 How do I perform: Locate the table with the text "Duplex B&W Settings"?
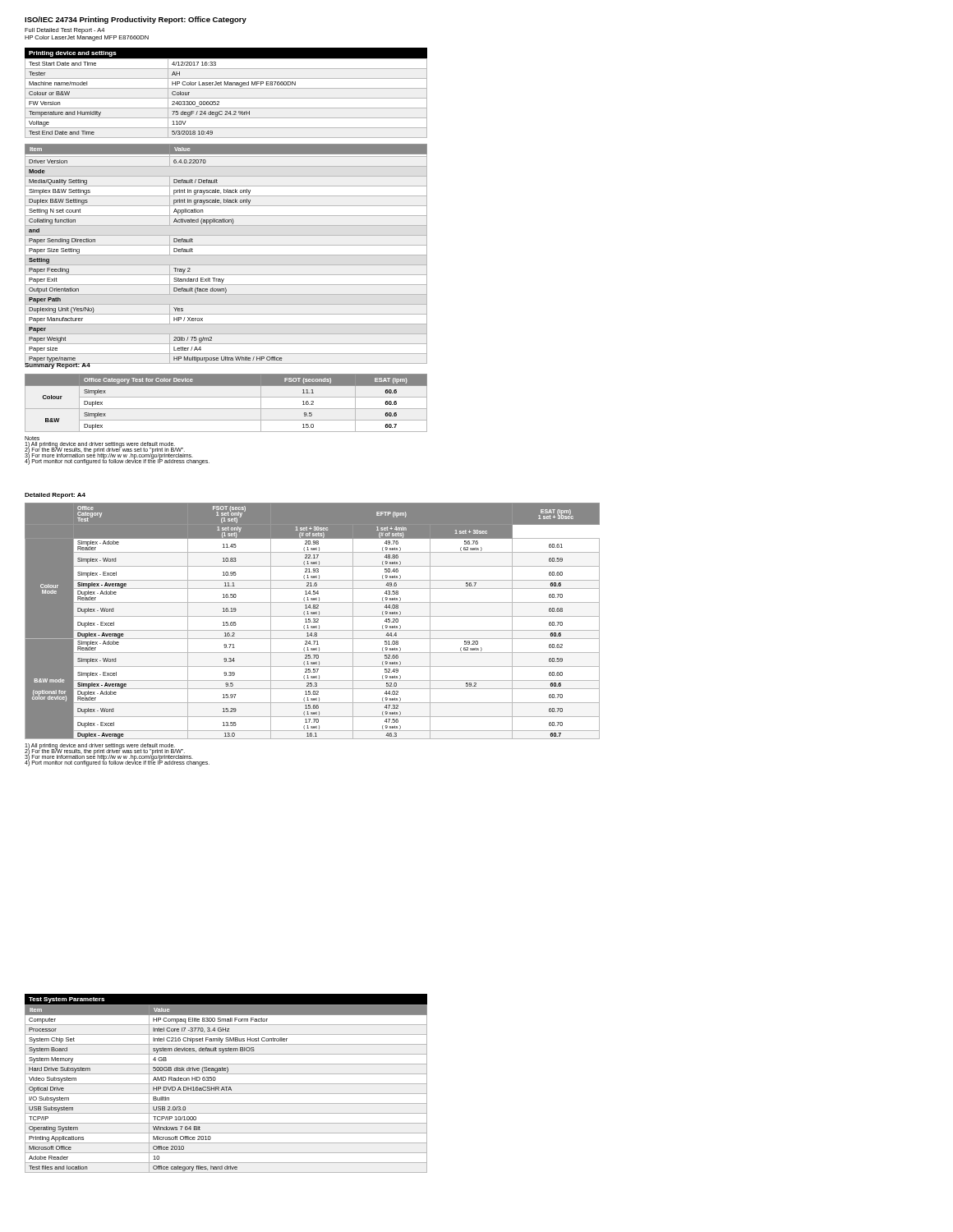click(226, 254)
